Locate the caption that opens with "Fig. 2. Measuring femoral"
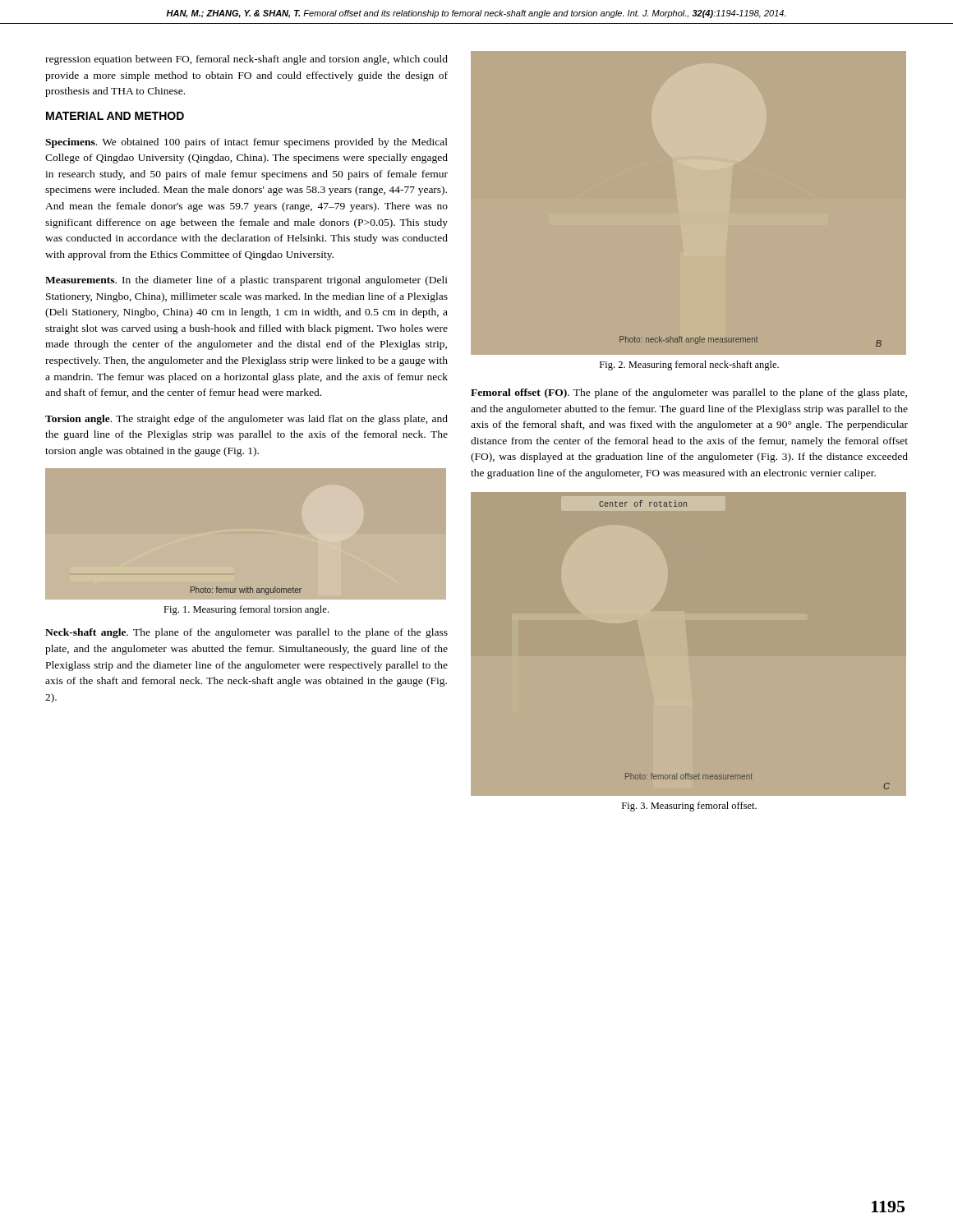The width and height of the screenshot is (953, 1232). [689, 365]
